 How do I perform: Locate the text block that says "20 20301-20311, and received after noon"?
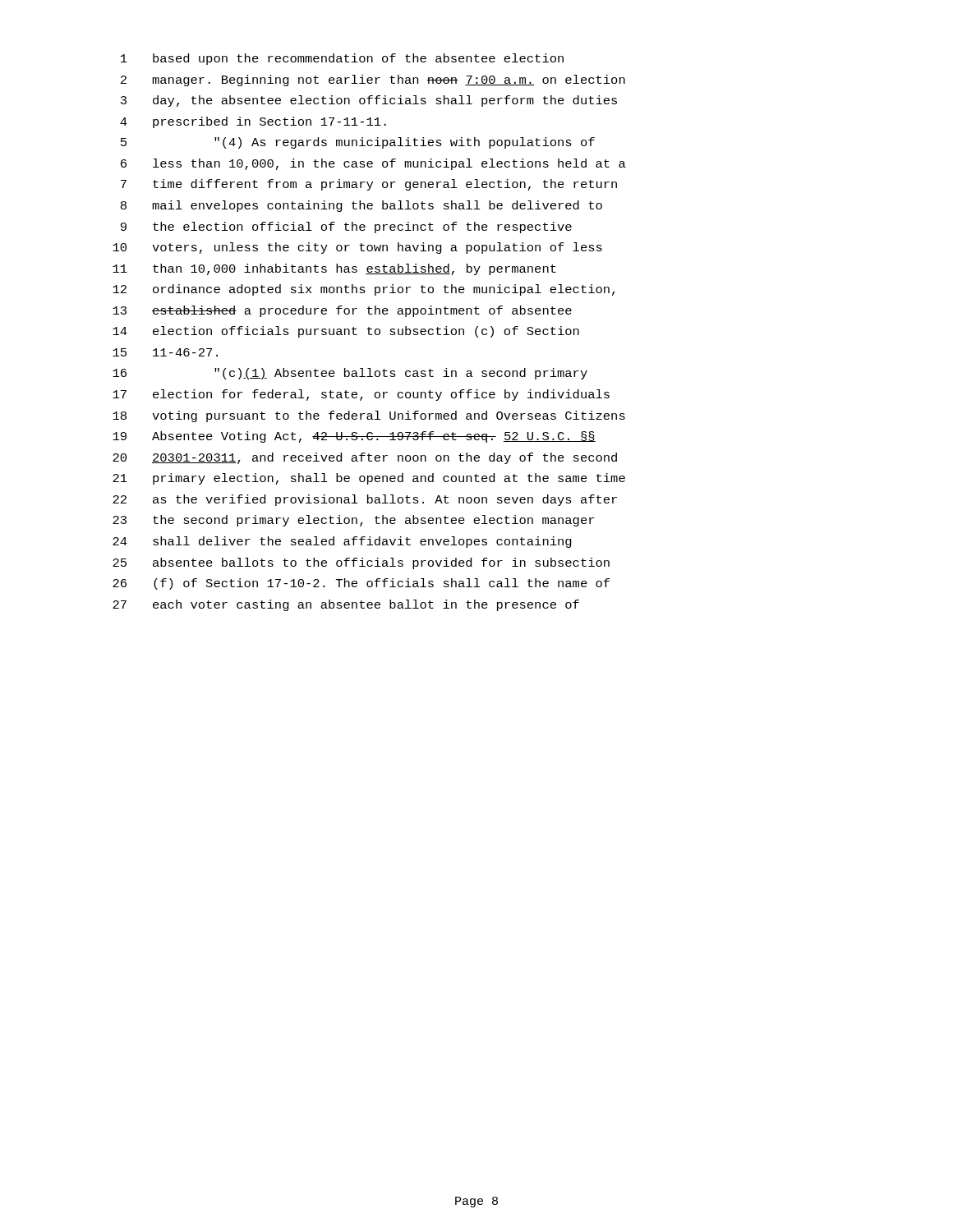[x=485, y=459]
